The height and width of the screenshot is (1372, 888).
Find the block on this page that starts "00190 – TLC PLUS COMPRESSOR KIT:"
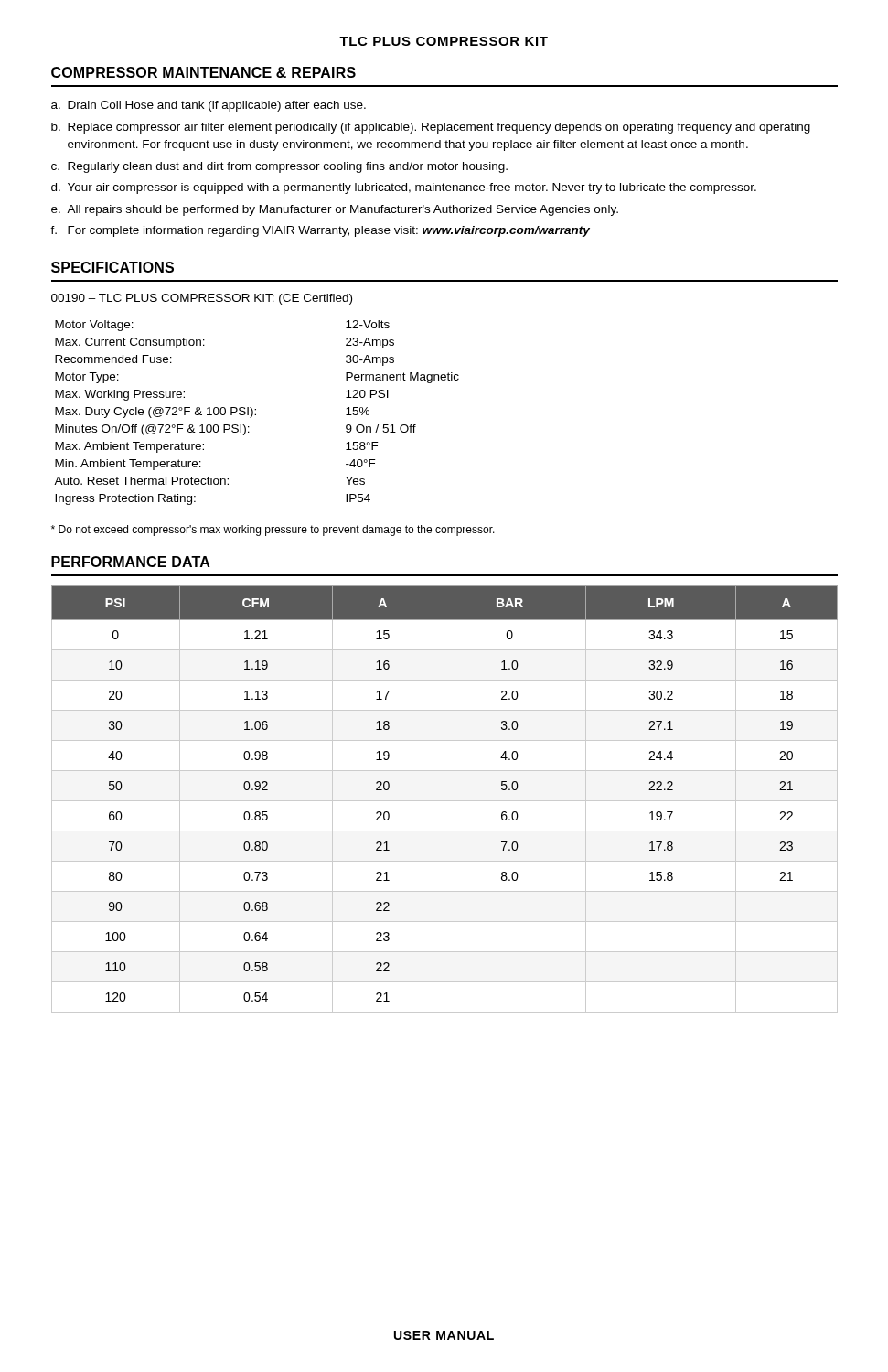202,298
